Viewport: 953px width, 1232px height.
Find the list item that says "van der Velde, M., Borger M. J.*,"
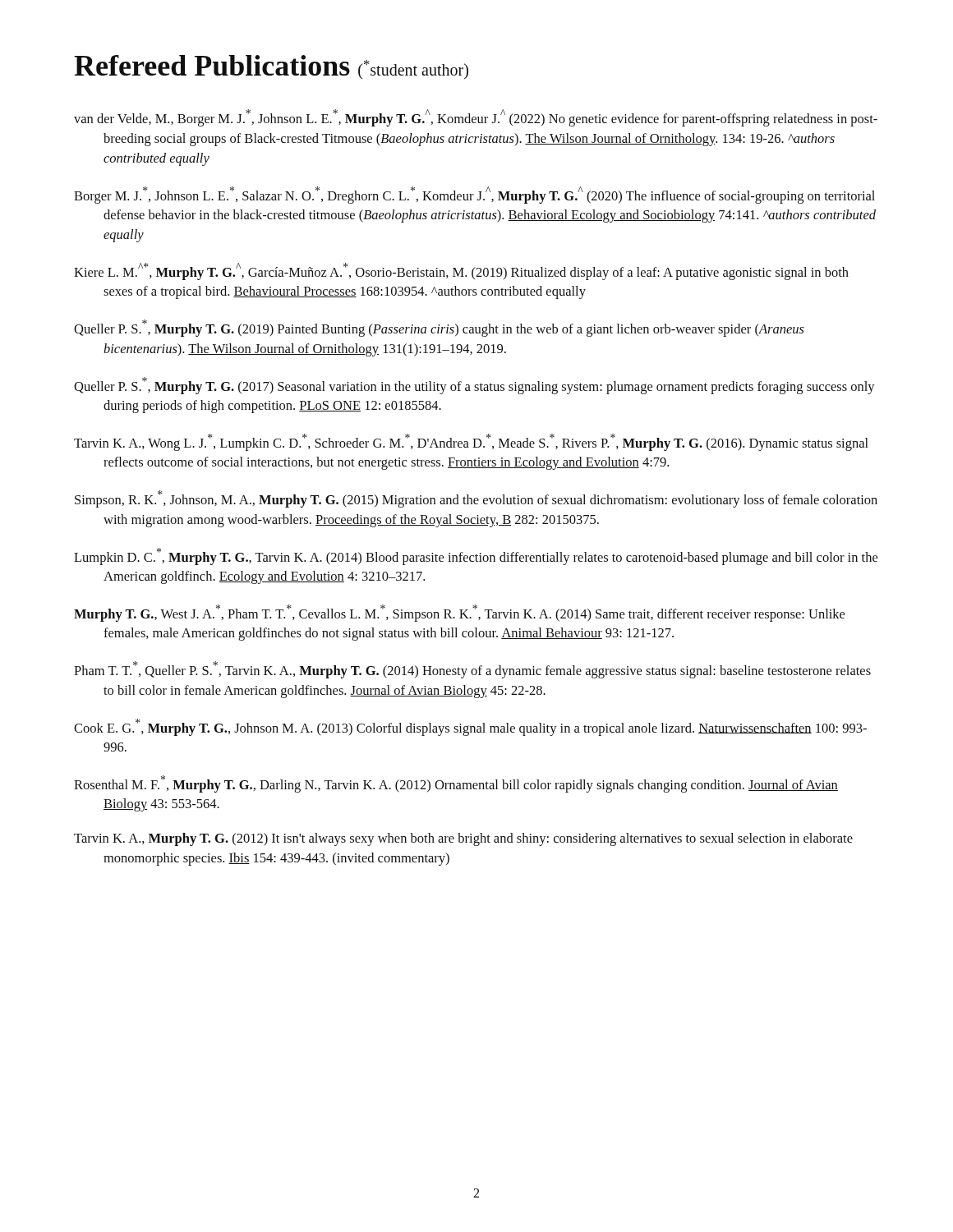pos(476,137)
